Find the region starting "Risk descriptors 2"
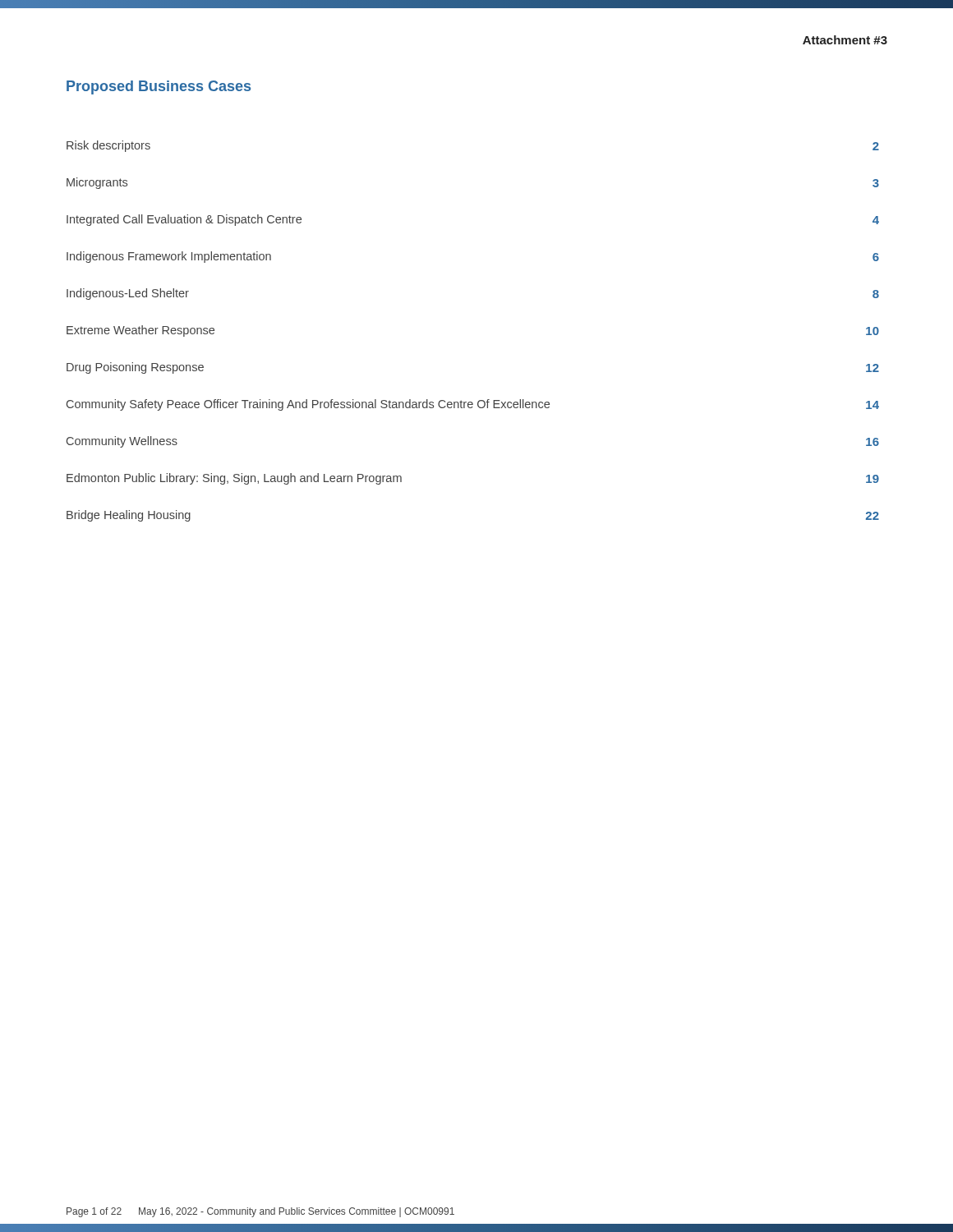The width and height of the screenshot is (953, 1232). pyautogui.click(x=108, y=146)
